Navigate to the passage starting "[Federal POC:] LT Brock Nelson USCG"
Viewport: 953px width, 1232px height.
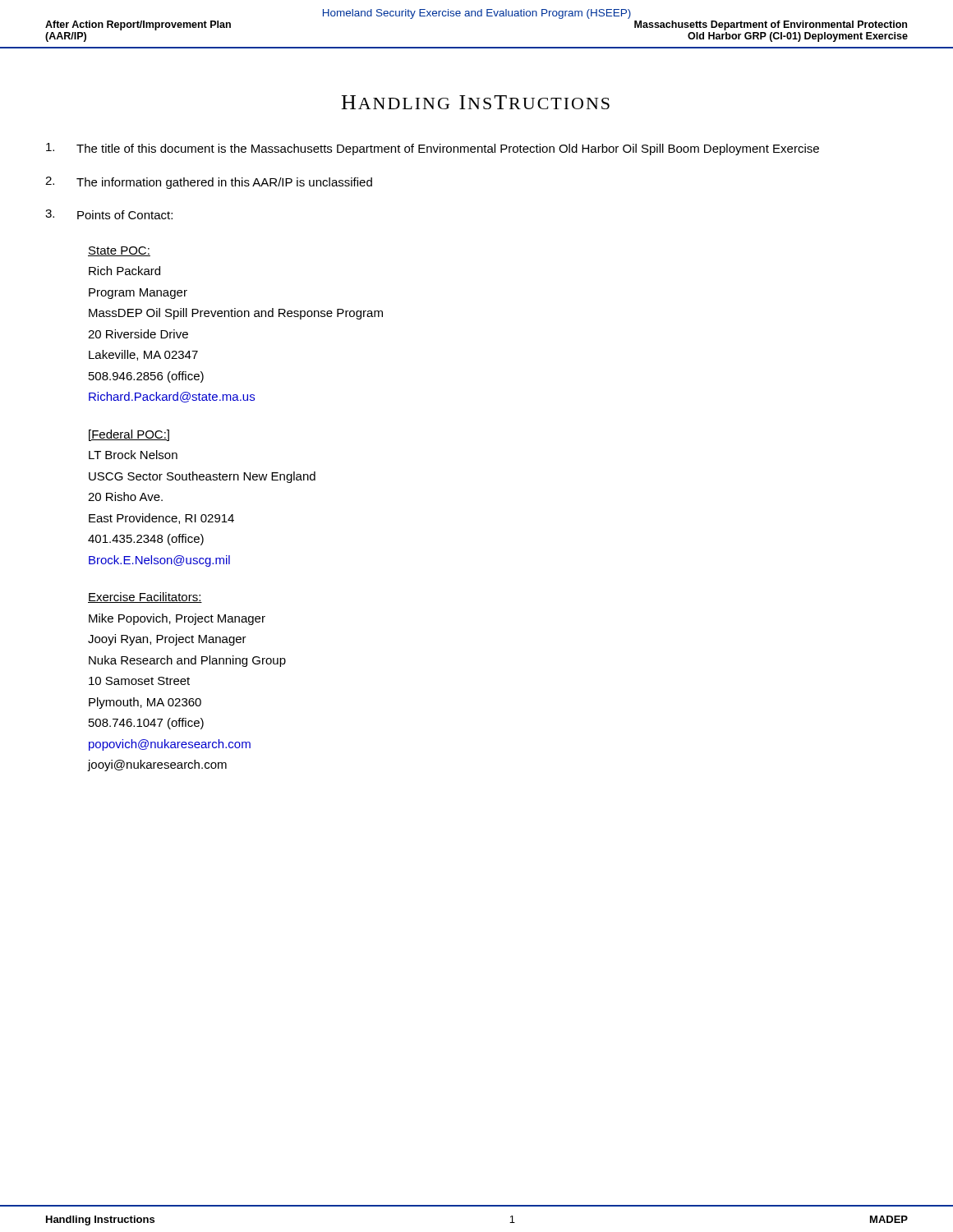point(129,435)
